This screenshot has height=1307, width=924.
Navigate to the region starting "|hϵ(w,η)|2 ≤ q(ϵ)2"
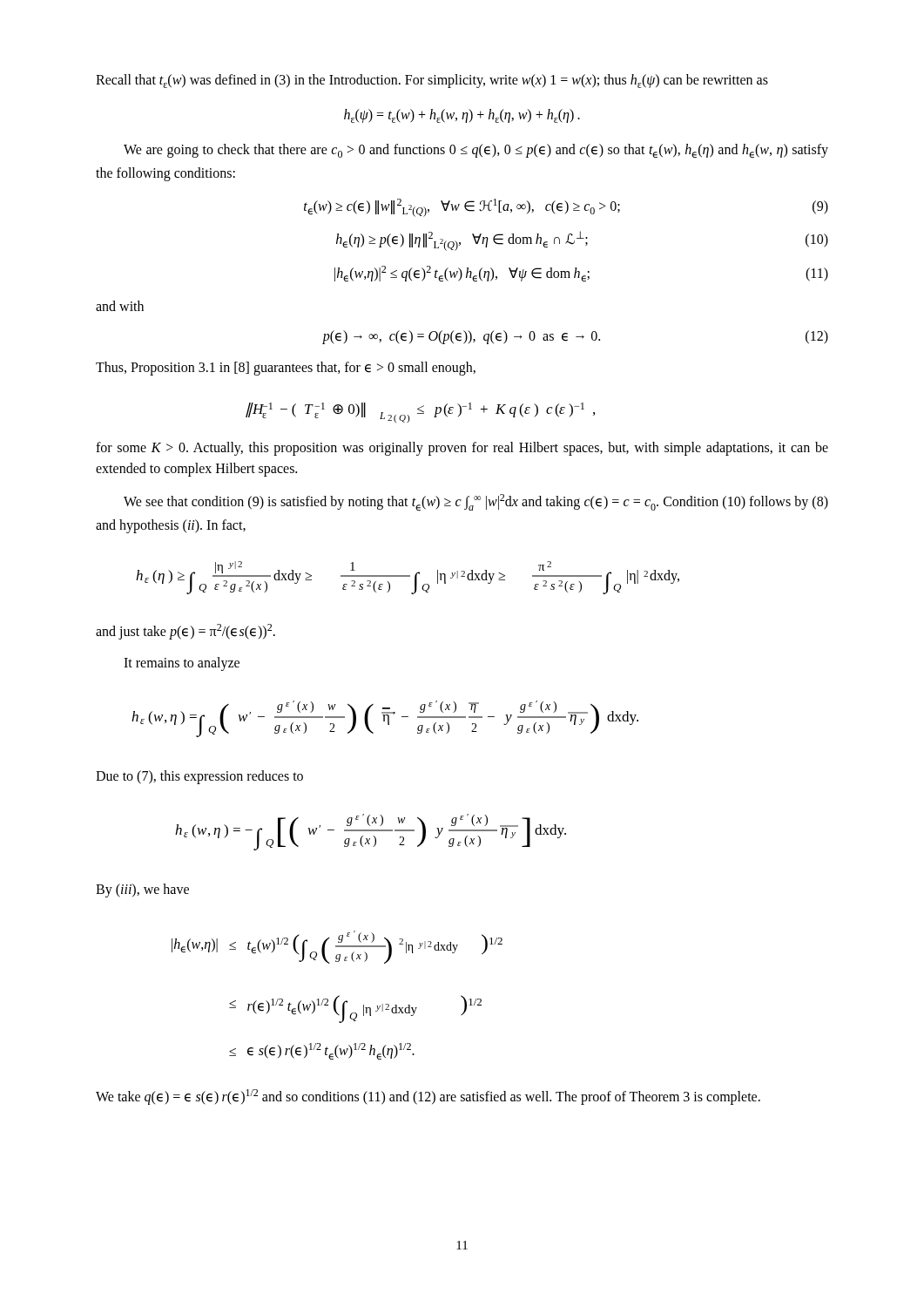point(581,273)
